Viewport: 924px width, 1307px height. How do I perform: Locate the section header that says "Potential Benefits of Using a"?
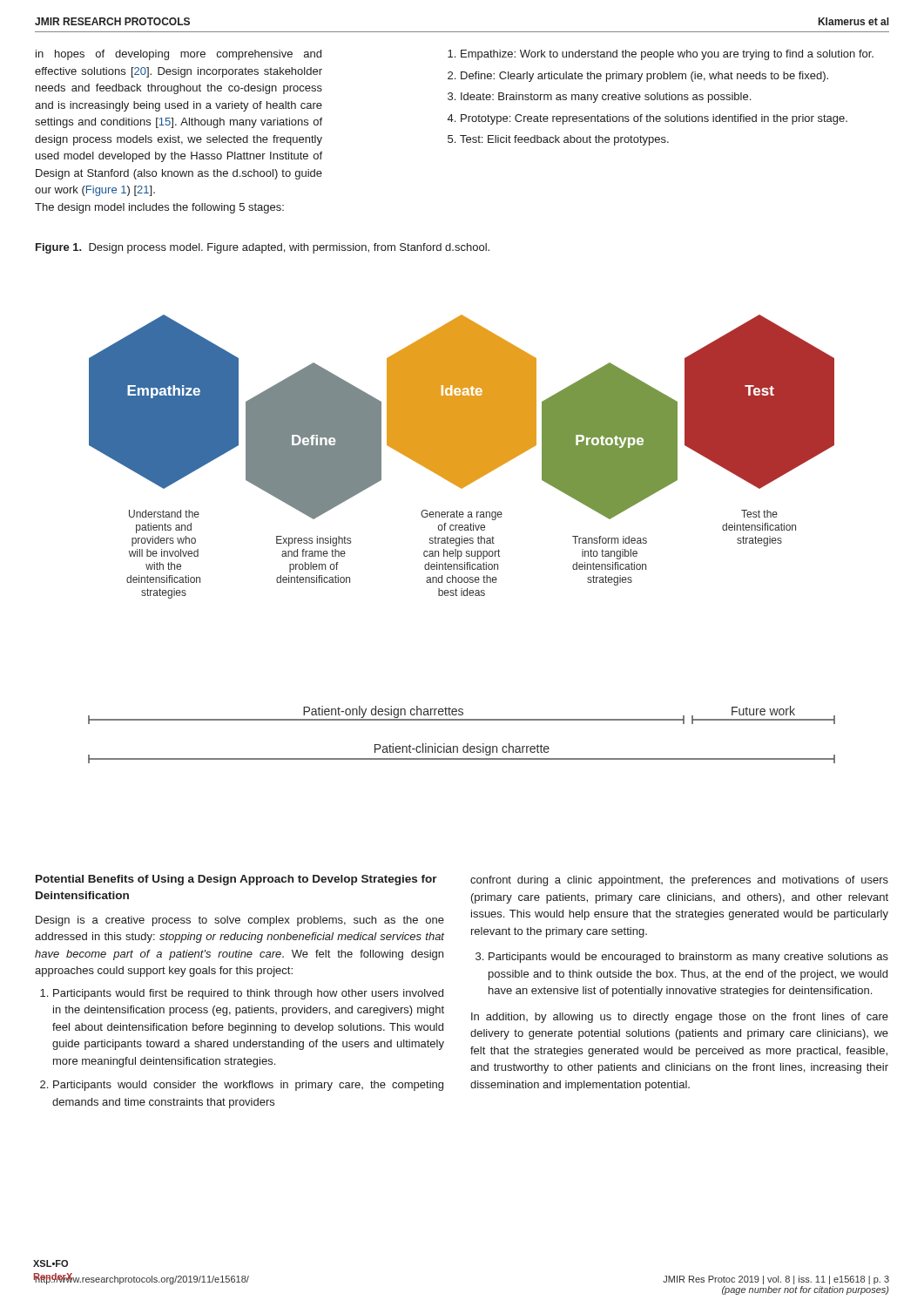(x=236, y=887)
